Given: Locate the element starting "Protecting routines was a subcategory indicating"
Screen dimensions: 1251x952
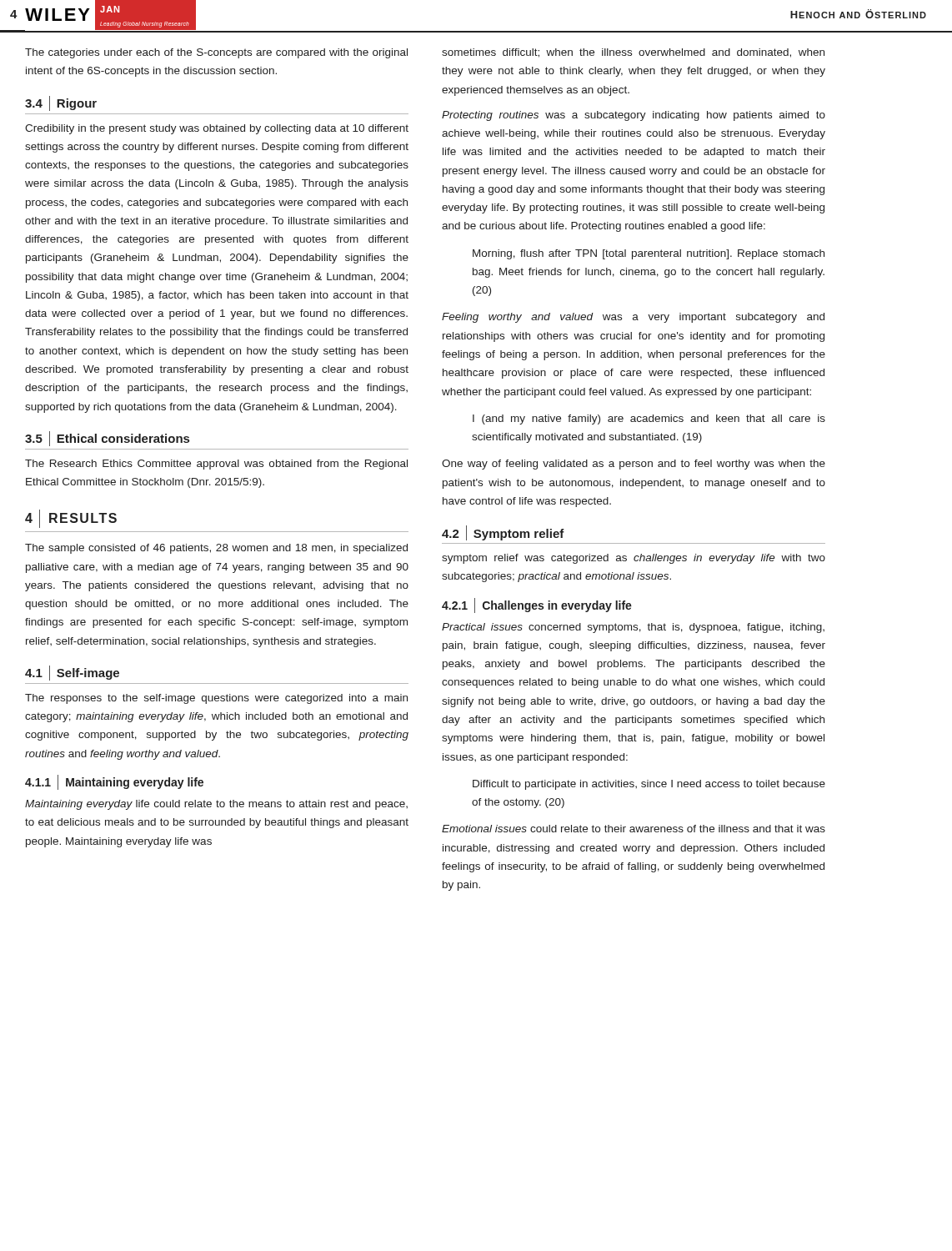Looking at the screenshot, I should (x=634, y=170).
